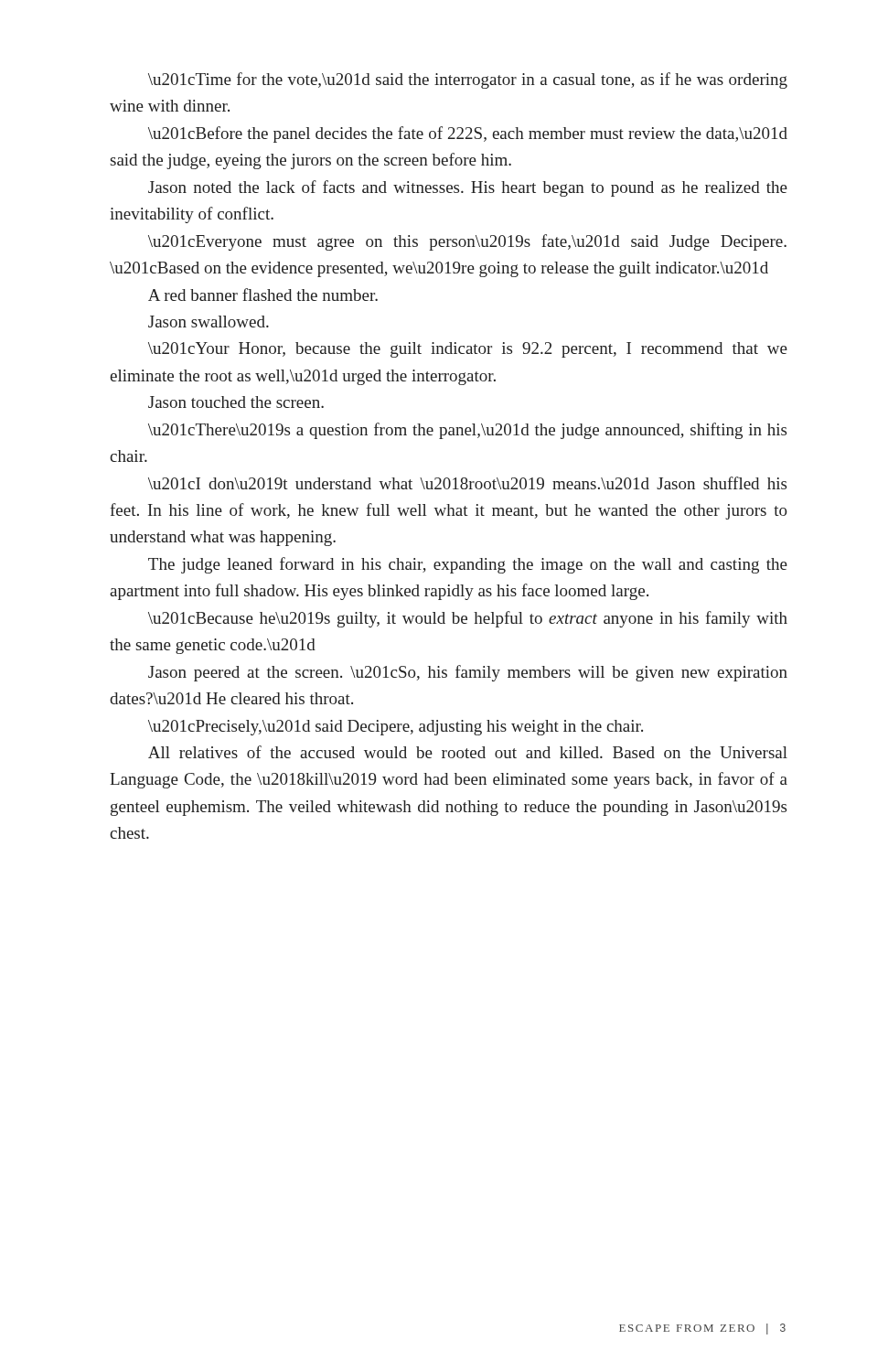Find the passage starting "\u201cTime for the vote,\u201d said the interrogator"
The height and width of the screenshot is (1372, 888).
[468, 80]
